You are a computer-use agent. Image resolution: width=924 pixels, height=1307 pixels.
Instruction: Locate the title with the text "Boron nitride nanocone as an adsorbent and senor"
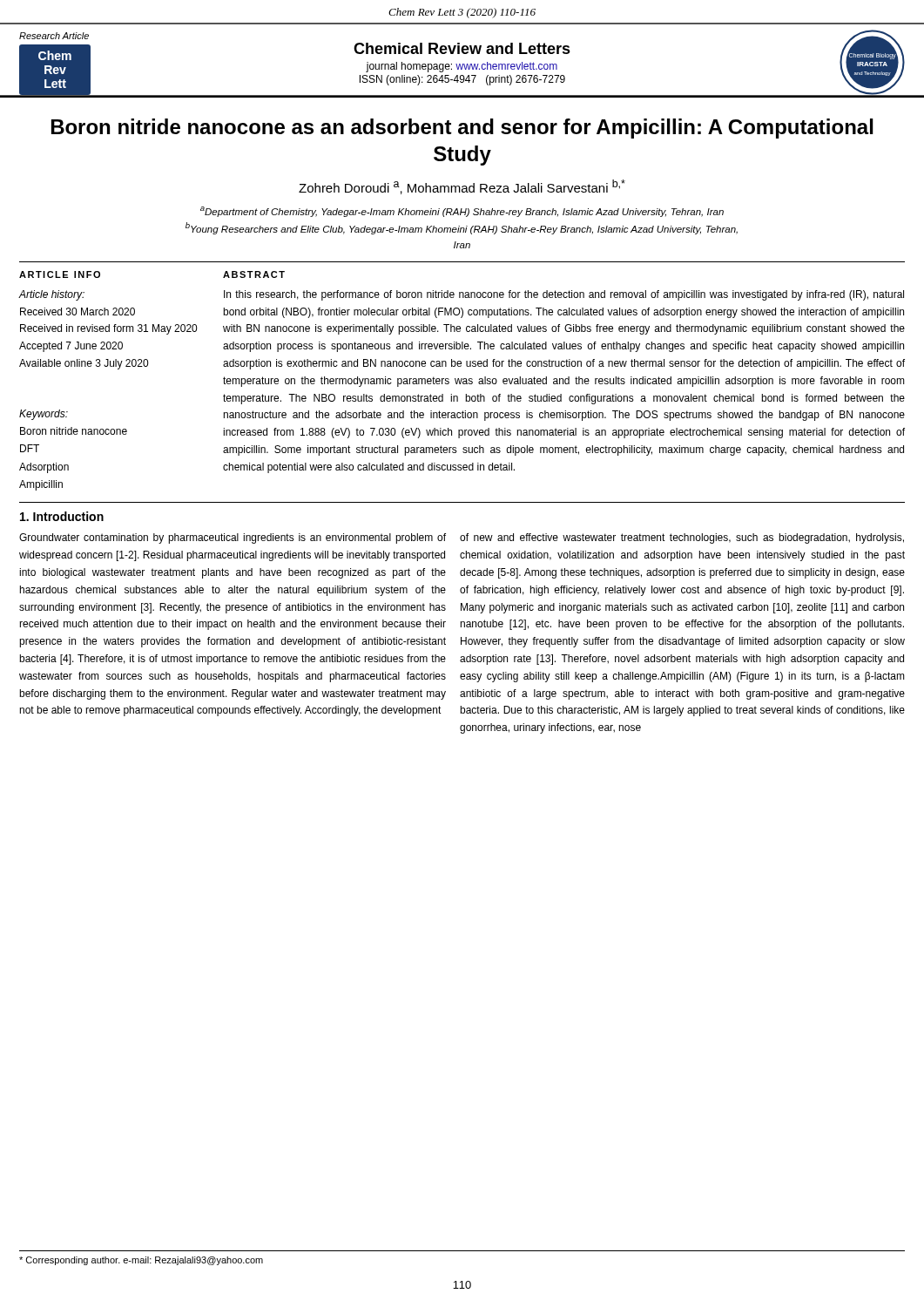coord(462,140)
